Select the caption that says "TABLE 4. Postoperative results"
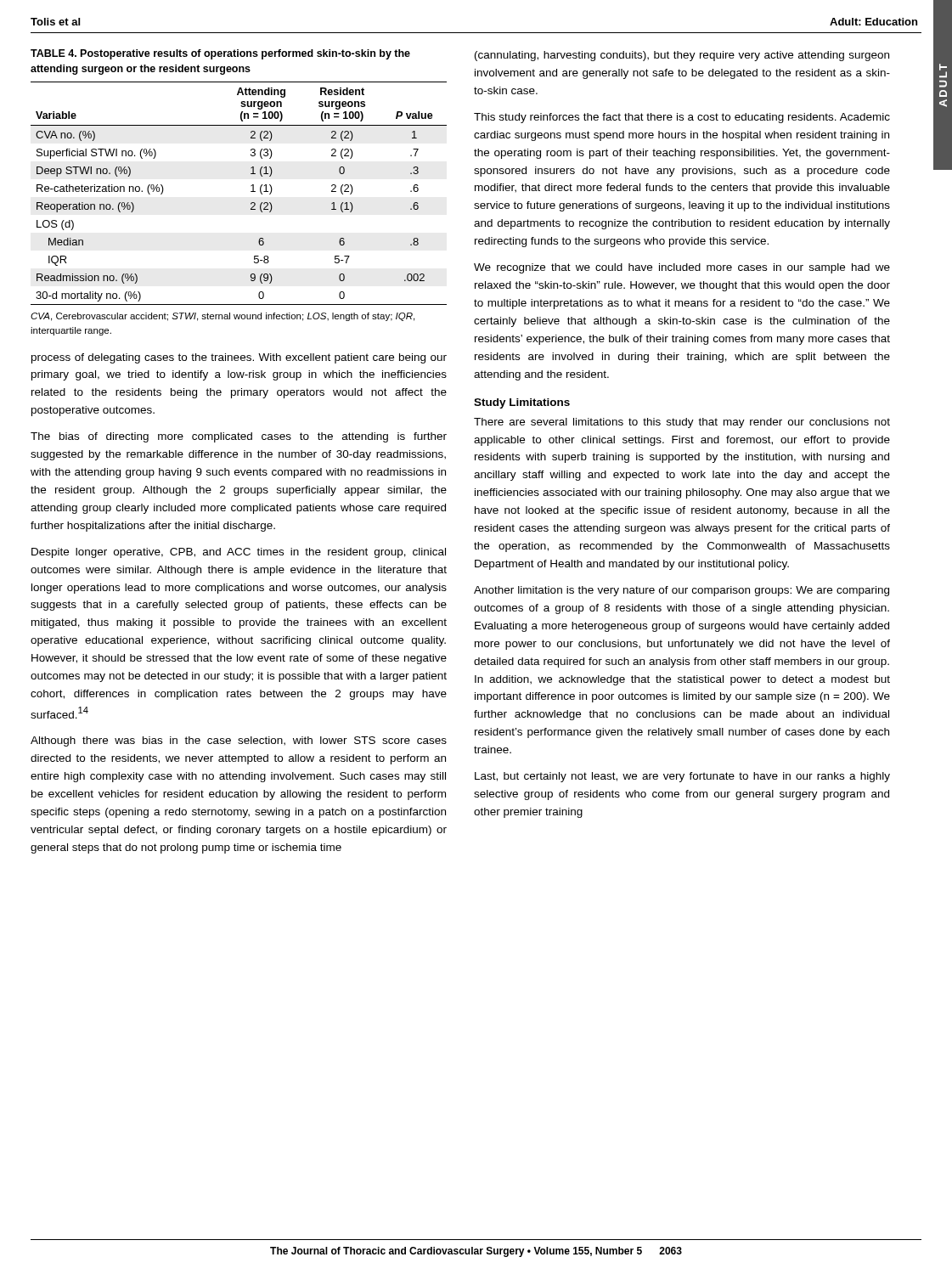The width and height of the screenshot is (952, 1274). 220,61
